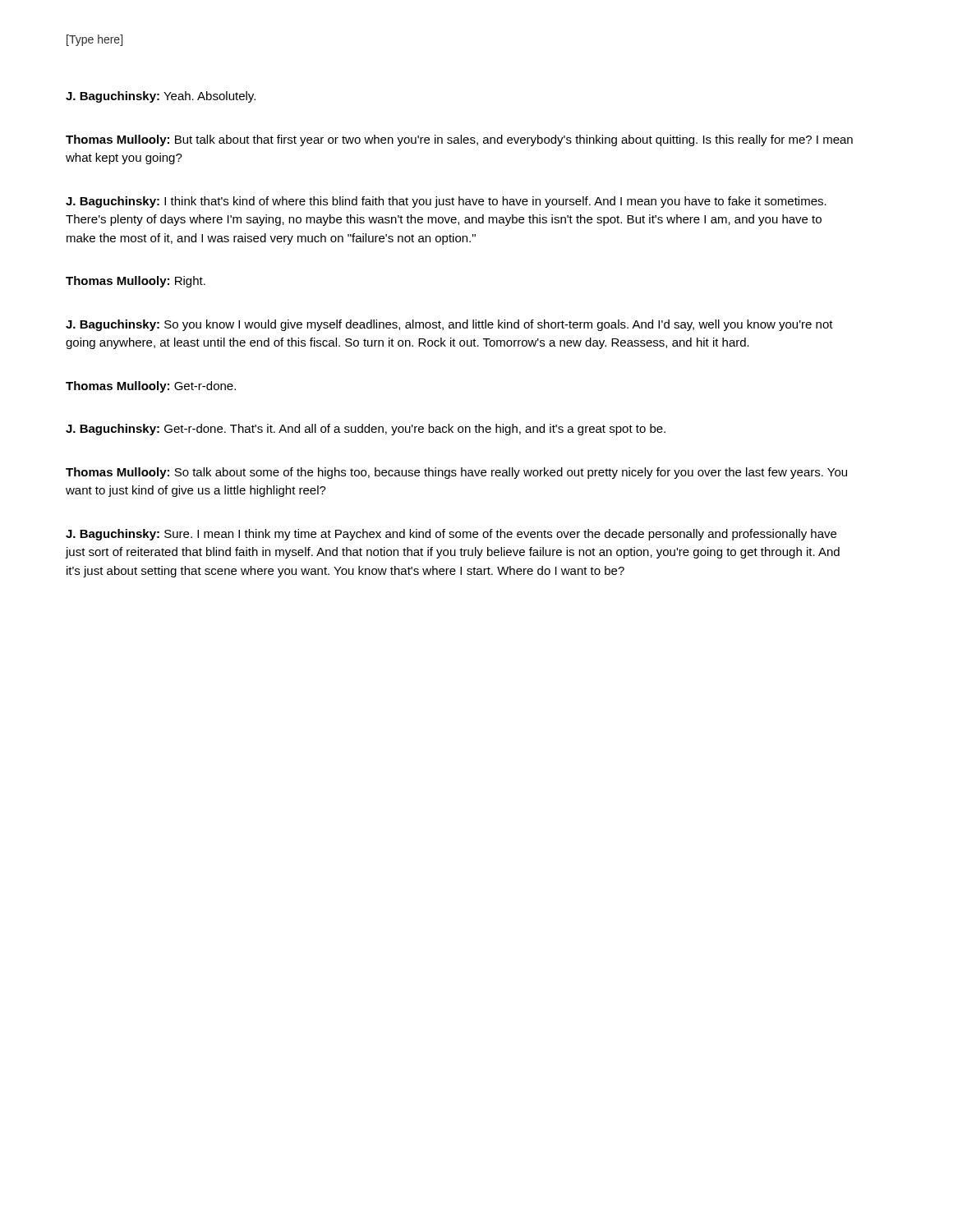Click on the block starting "Thomas Mullooly: Right."

(136, 280)
